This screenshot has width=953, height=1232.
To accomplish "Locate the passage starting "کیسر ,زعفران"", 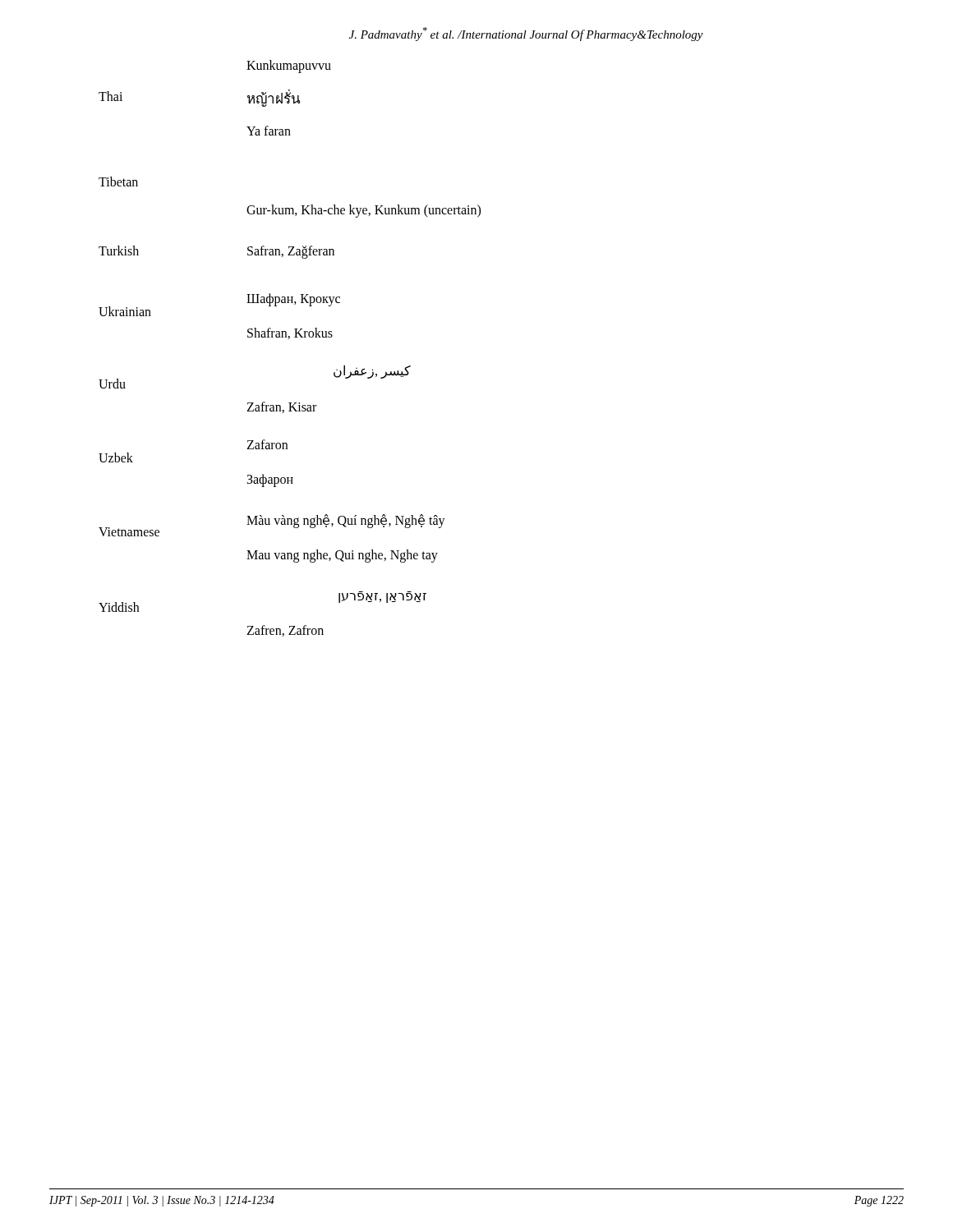I will (372, 371).
